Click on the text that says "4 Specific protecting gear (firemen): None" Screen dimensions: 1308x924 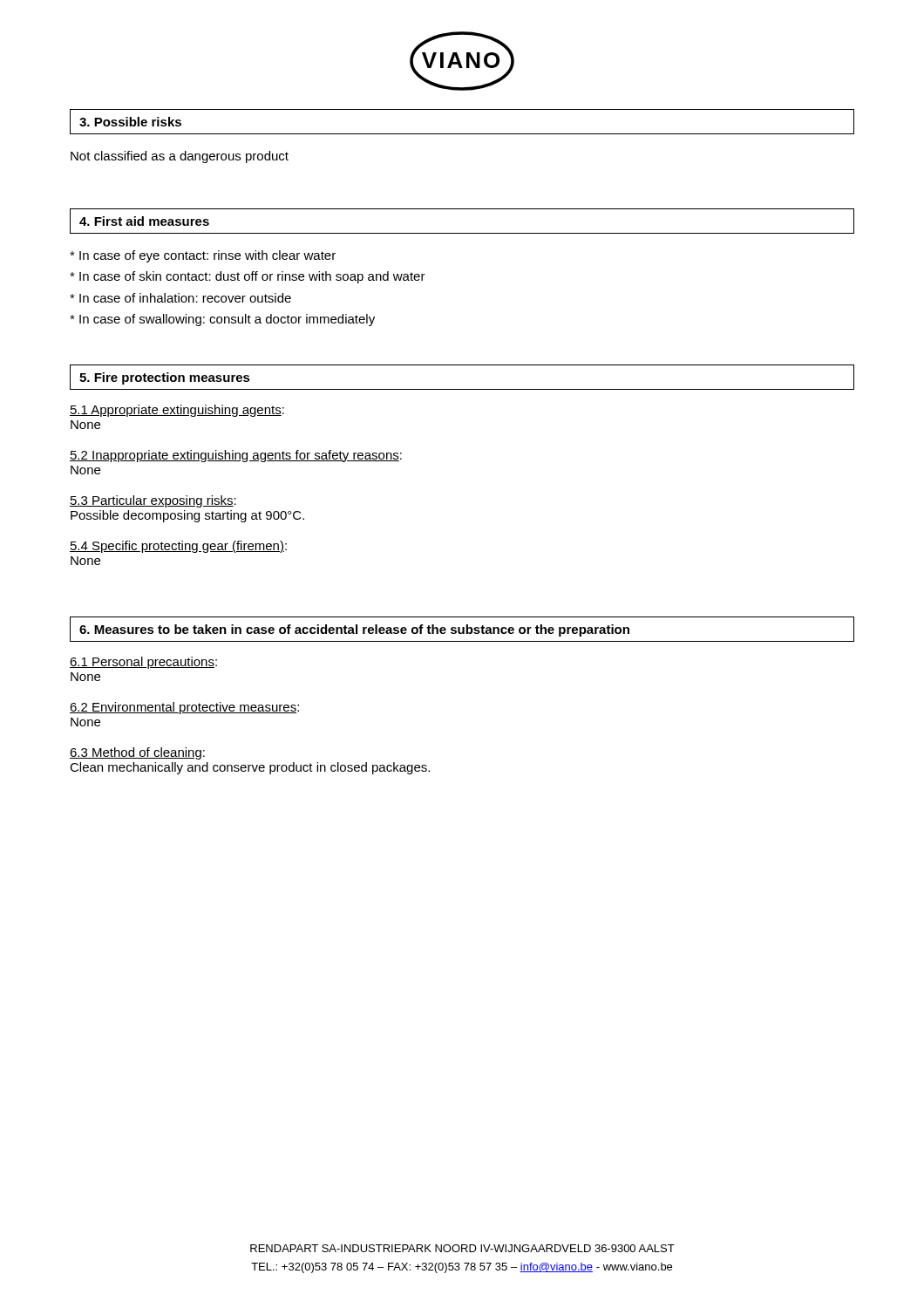coord(179,552)
